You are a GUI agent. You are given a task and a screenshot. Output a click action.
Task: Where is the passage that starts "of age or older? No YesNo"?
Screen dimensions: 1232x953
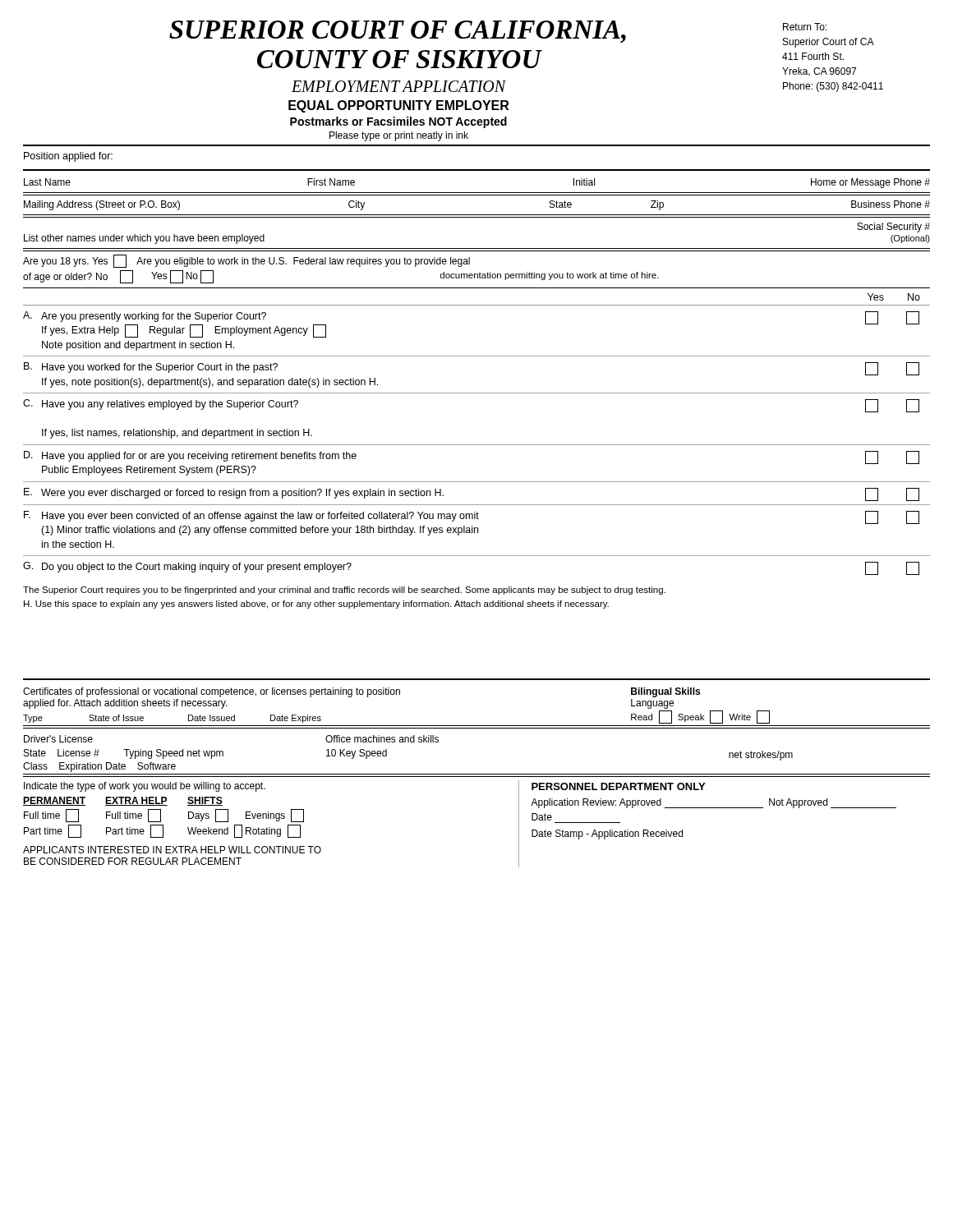coord(476,276)
